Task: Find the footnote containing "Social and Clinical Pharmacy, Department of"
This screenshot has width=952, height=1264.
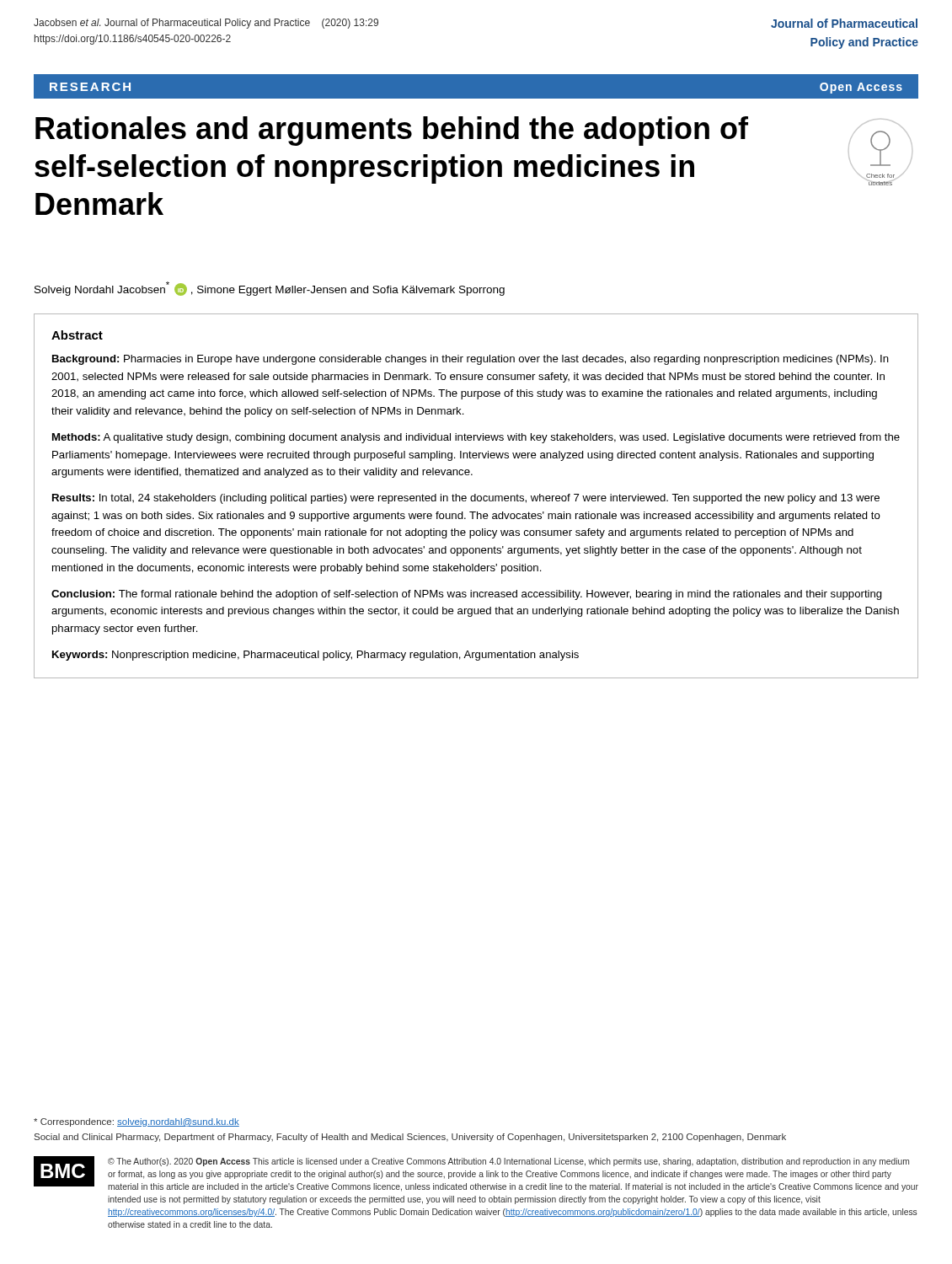Action: [410, 1137]
